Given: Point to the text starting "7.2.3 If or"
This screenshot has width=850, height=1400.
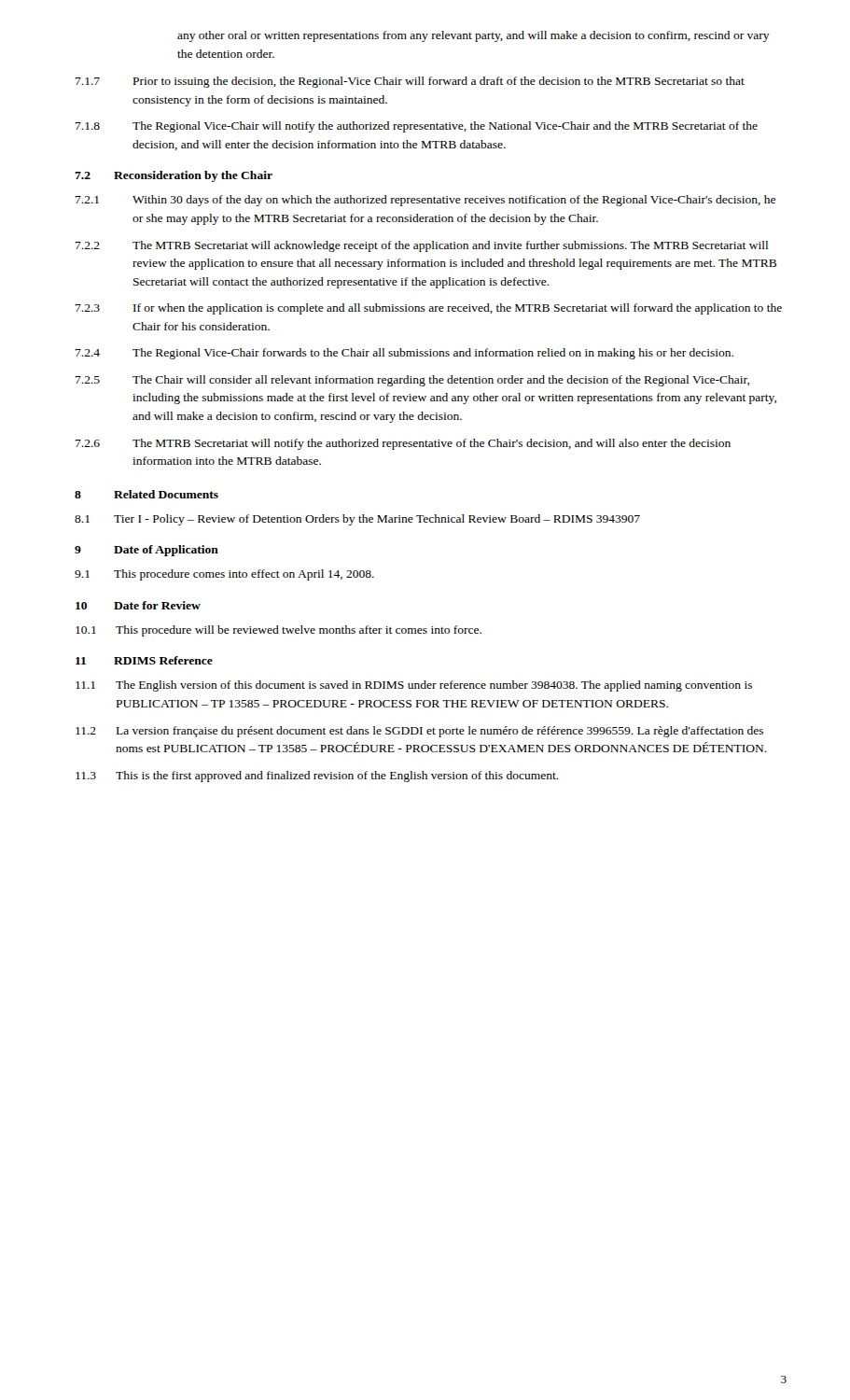Looking at the screenshot, I should pyautogui.click(x=431, y=317).
